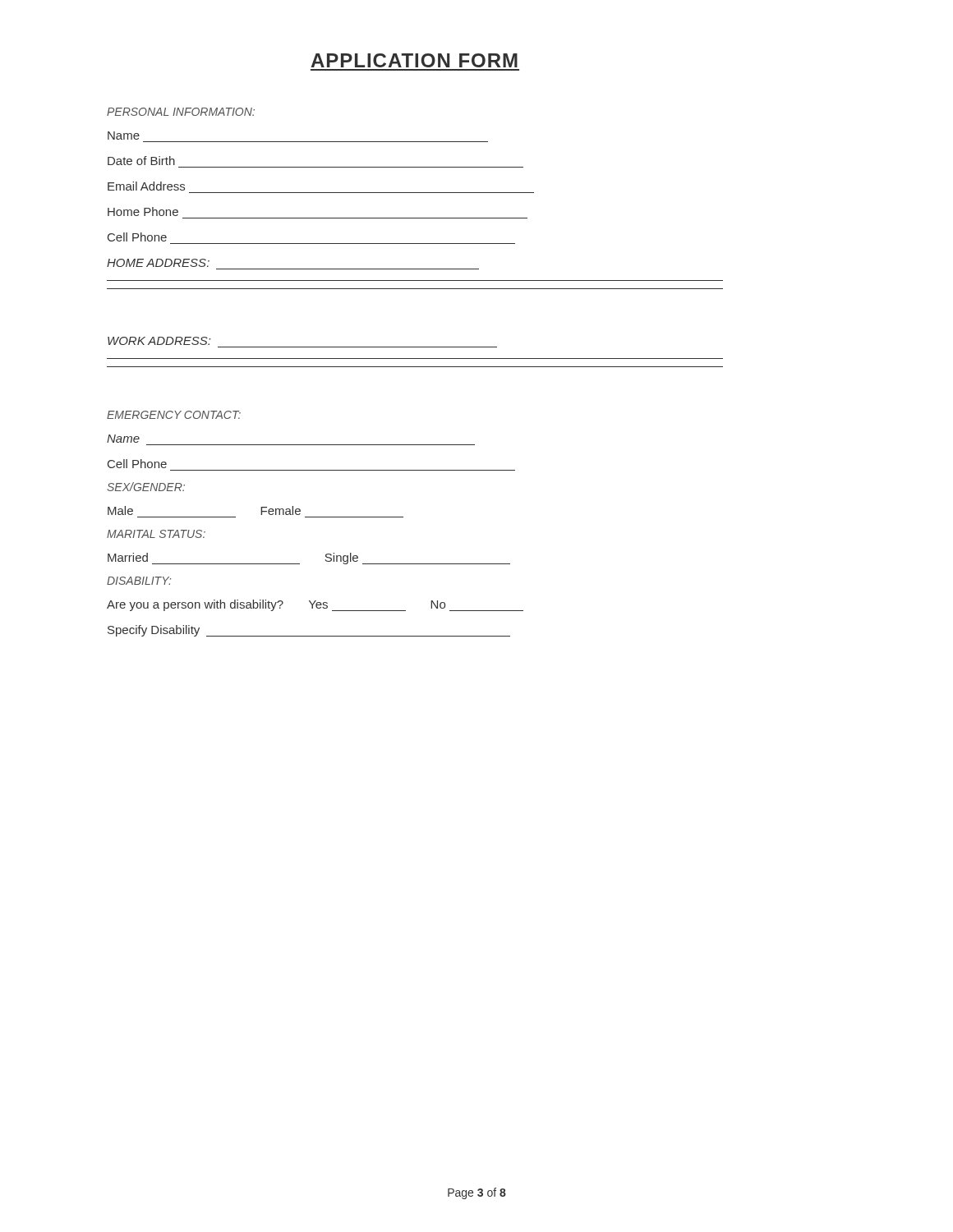
Task: Find the list item that says "Email Address"
Action: [x=320, y=185]
